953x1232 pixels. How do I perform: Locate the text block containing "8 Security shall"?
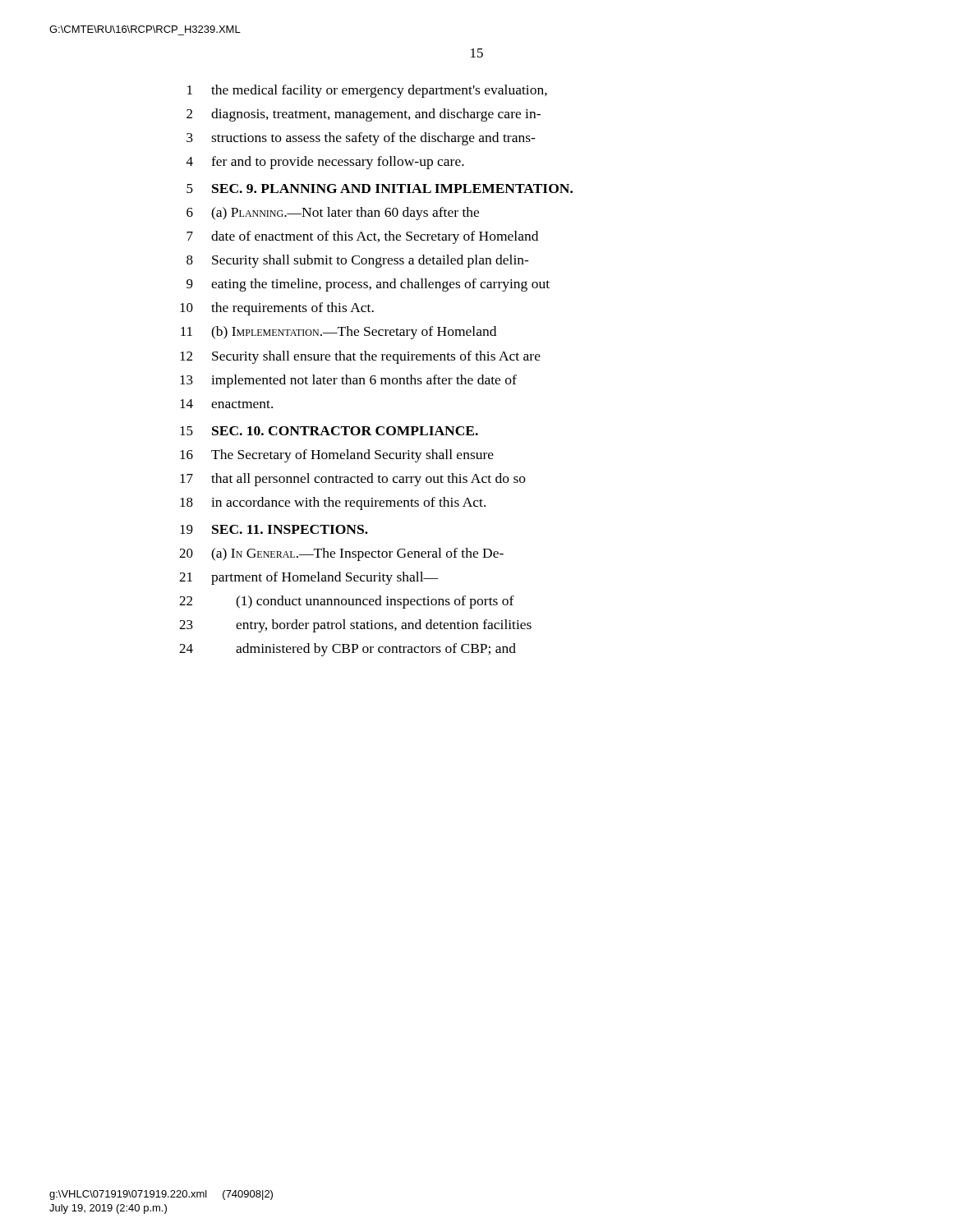[x=524, y=260]
